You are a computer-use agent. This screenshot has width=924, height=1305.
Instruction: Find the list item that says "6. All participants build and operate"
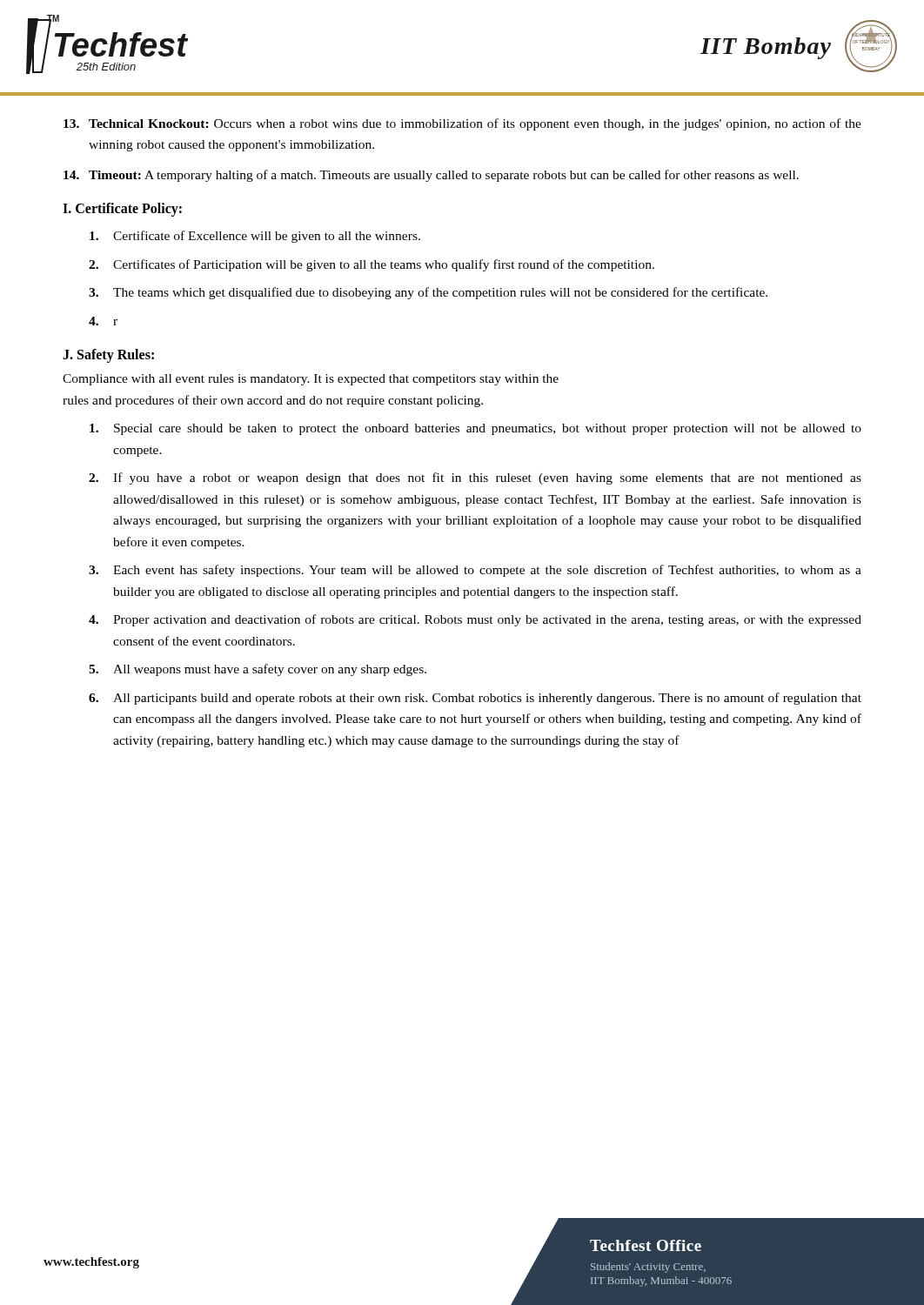(475, 719)
